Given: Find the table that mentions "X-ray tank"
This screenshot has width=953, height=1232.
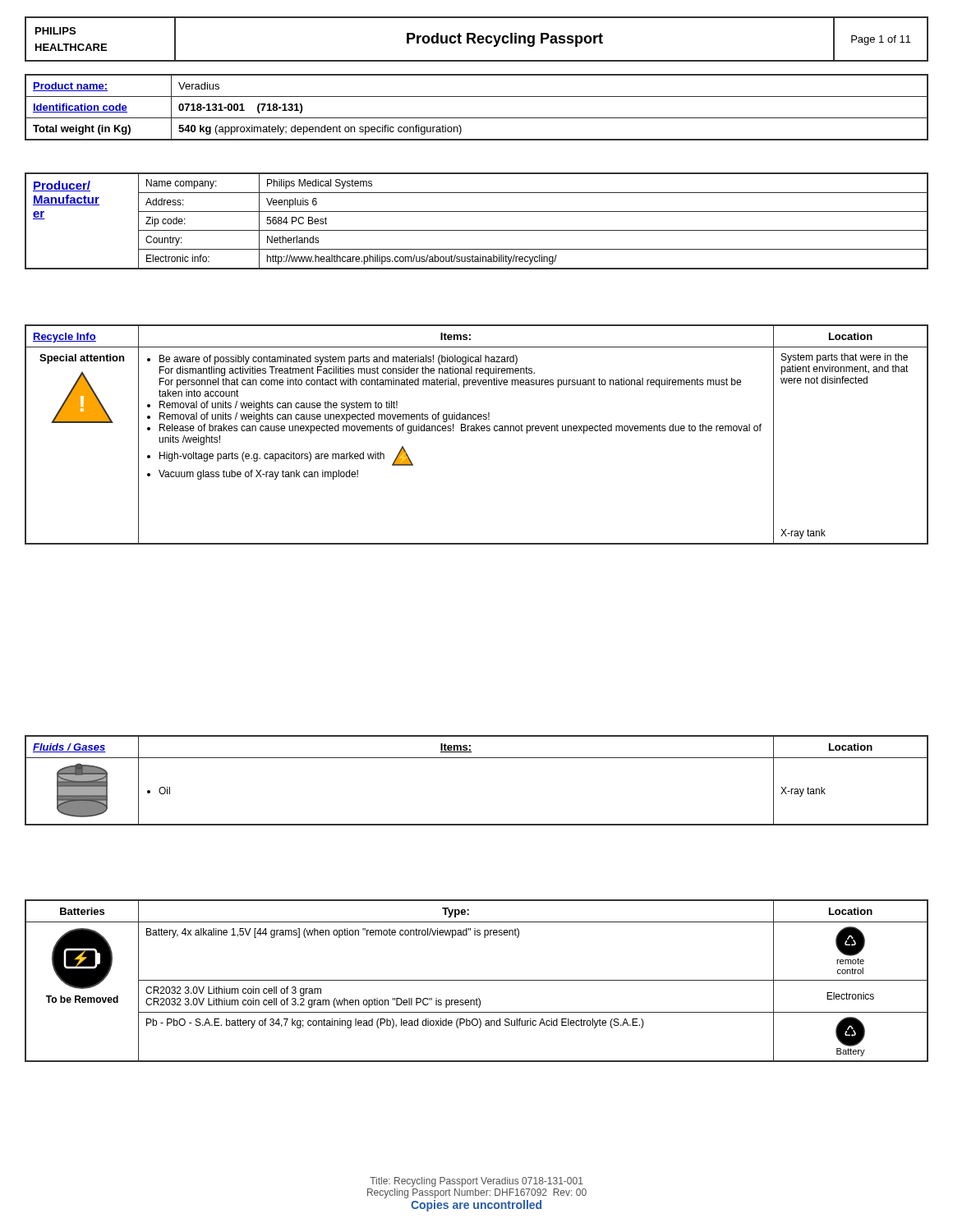Looking at the screenshot, I should pyautogui.click(x=476, y=780).
